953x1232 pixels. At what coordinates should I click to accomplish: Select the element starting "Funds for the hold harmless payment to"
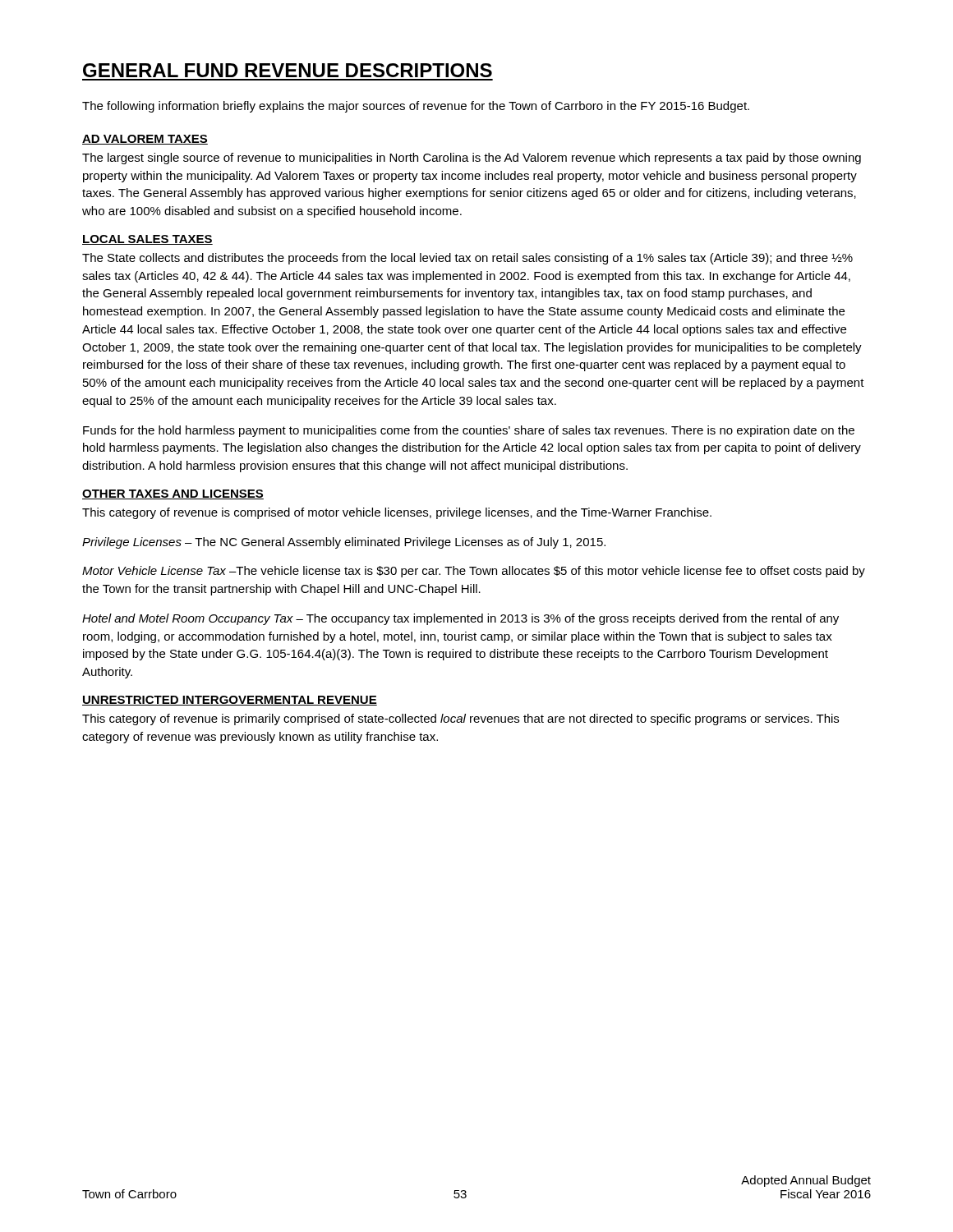[x=471, y=447]
